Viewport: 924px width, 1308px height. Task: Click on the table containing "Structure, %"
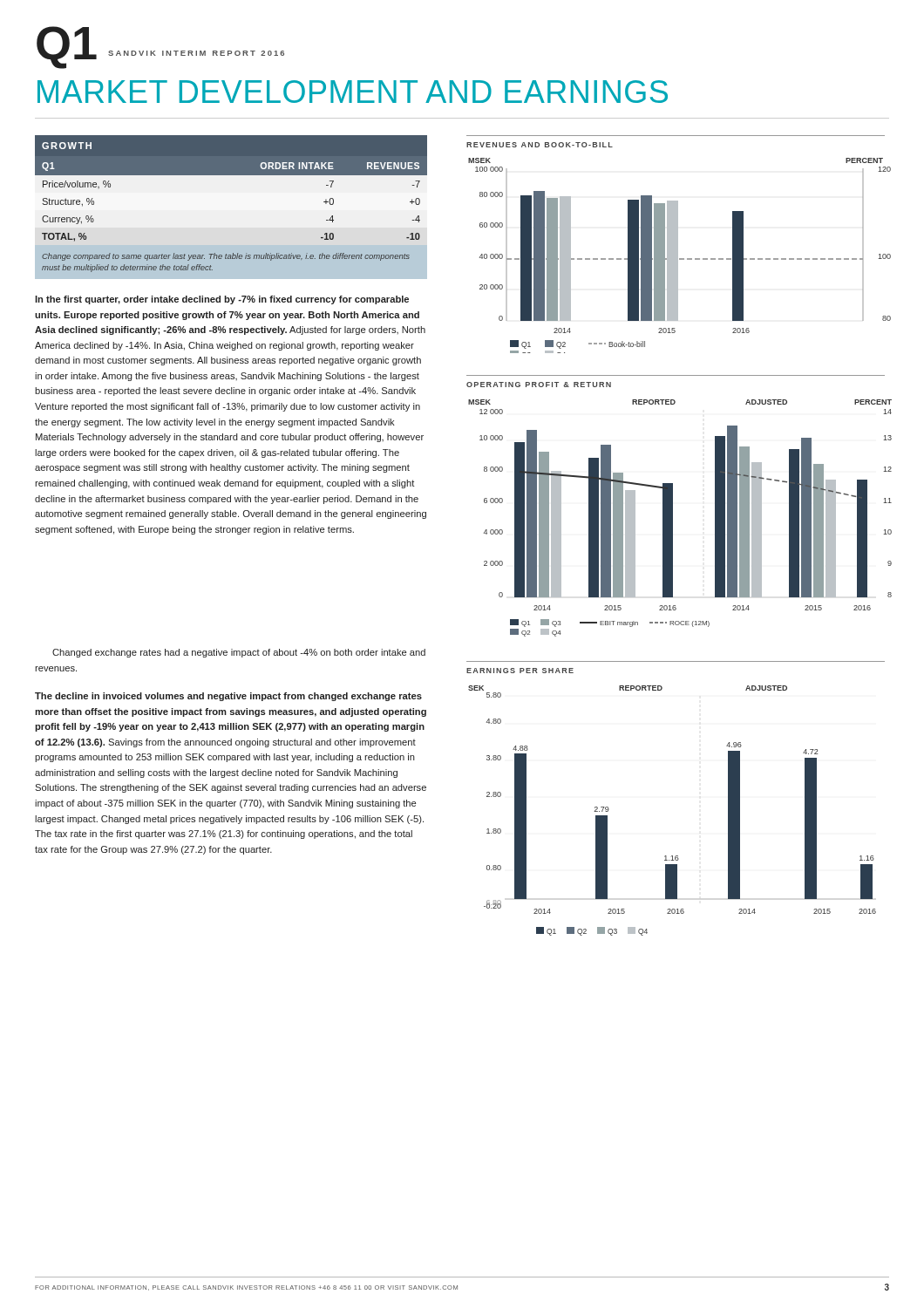coord(231,207)
